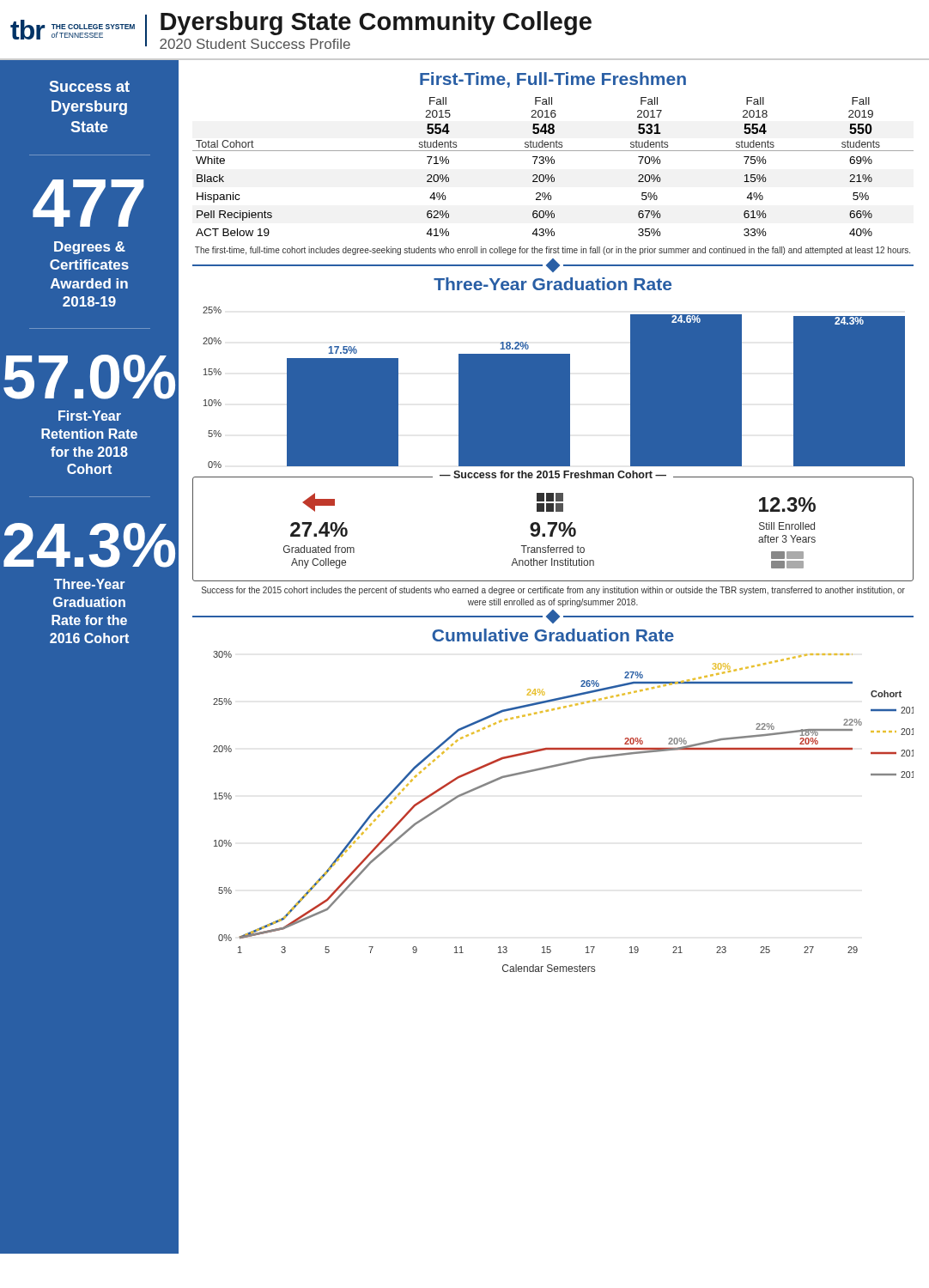Locate the line chart

pos(553,815)
